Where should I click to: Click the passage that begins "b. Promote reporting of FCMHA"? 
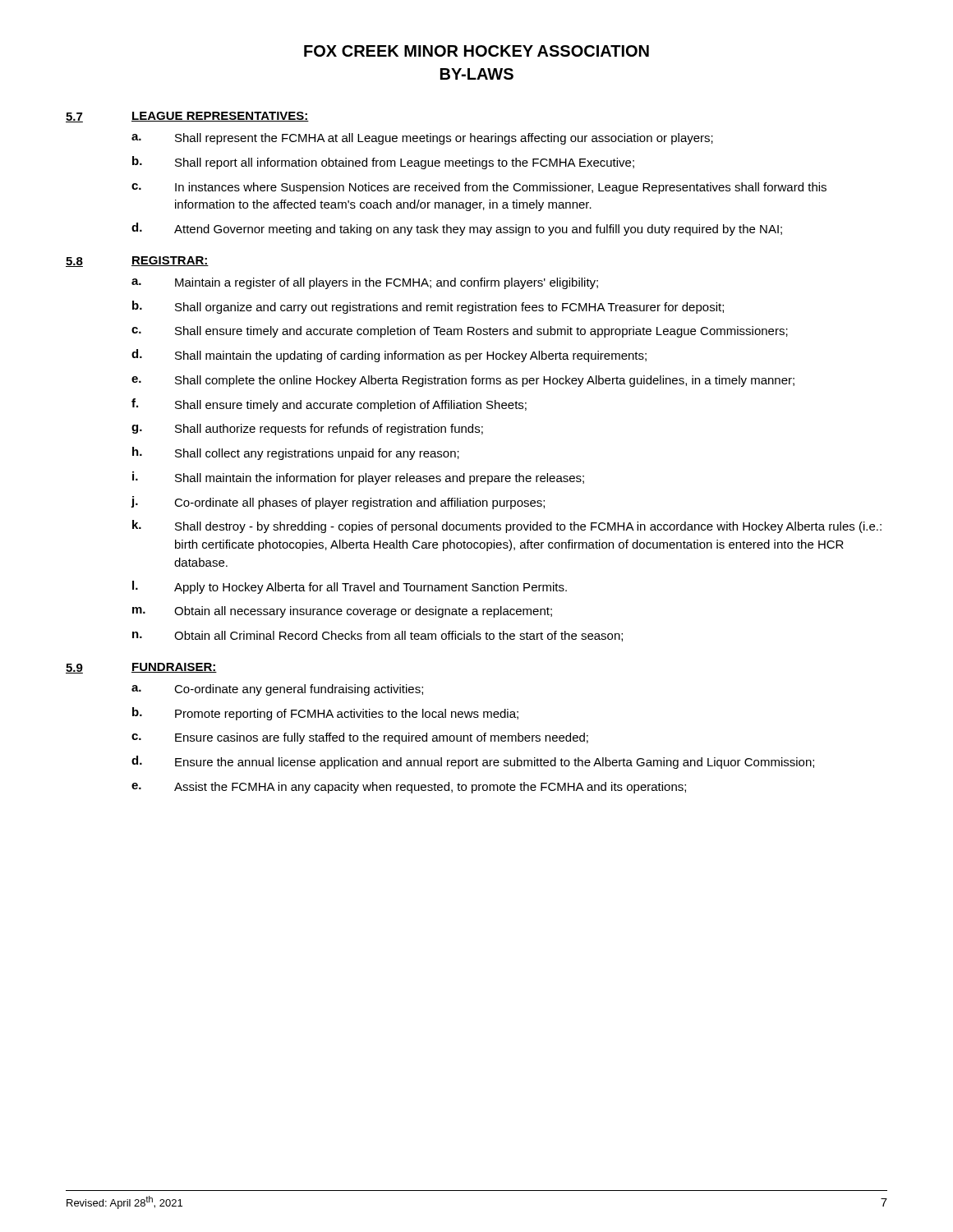click(509, 713)
